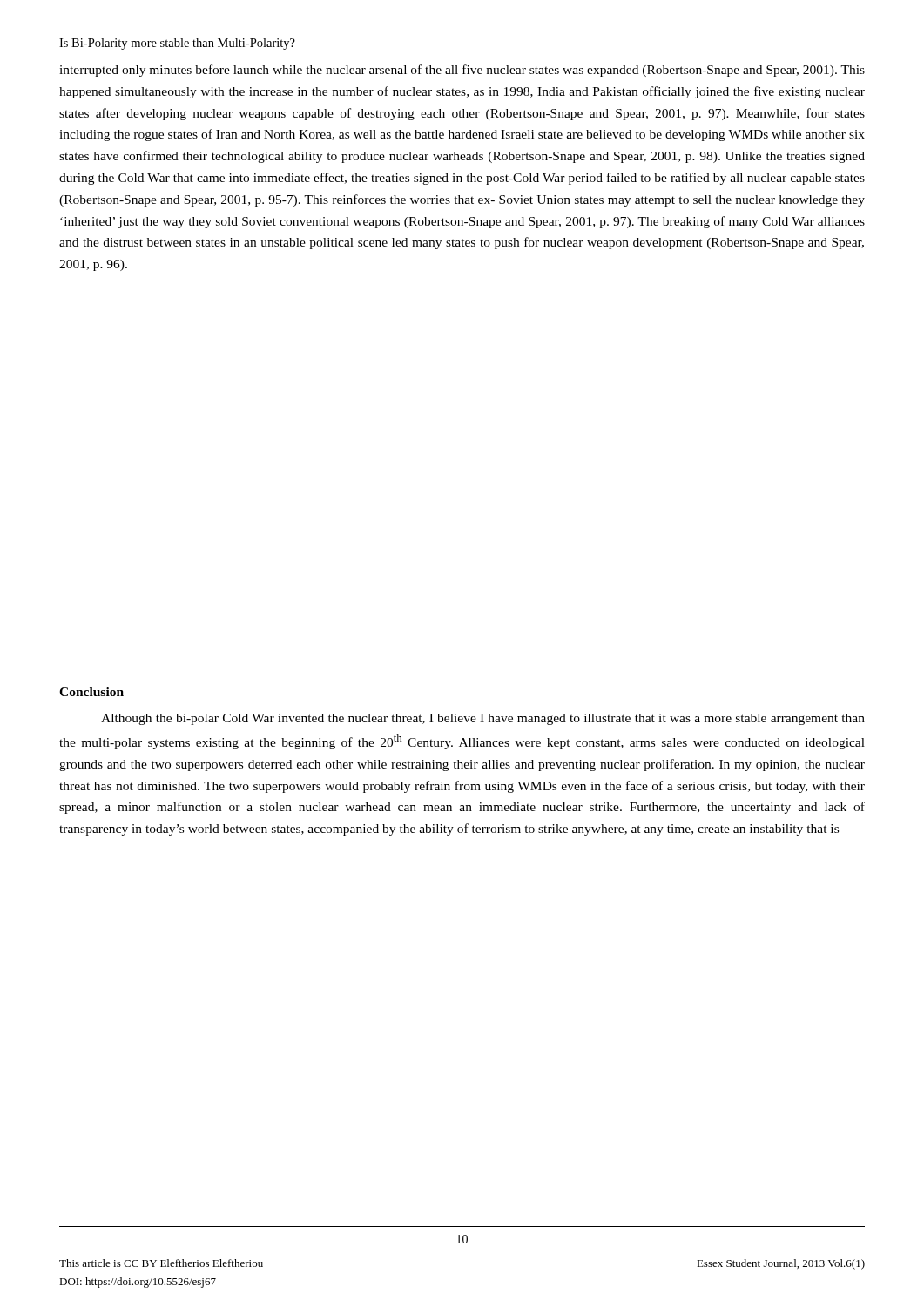Locate the text block that reads "Although the bi-polar Cold War invented"
The image size is (924, 1307).
[x=462, y=774]
